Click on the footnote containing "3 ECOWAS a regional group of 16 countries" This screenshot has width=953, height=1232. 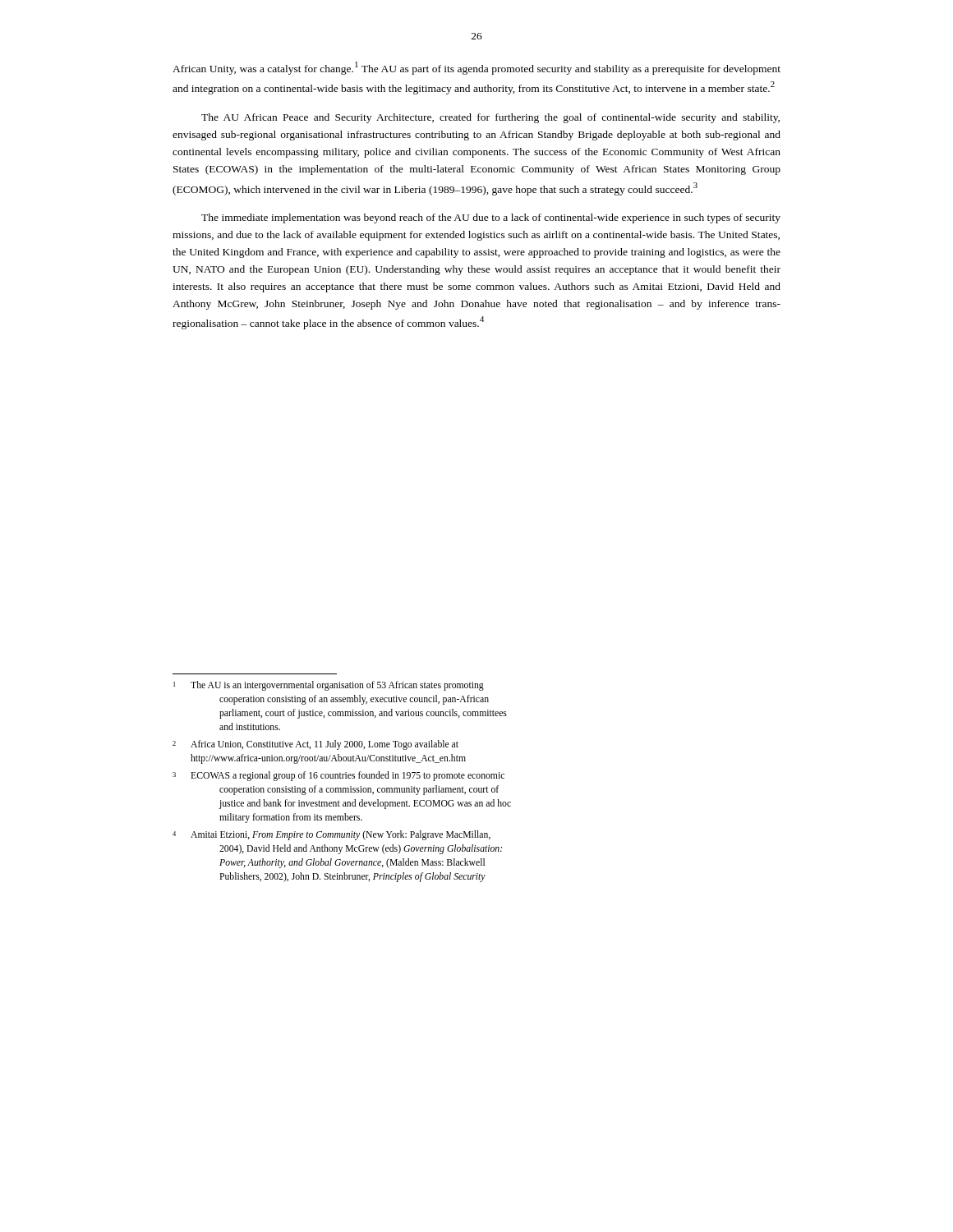click(x=476, y=797)
